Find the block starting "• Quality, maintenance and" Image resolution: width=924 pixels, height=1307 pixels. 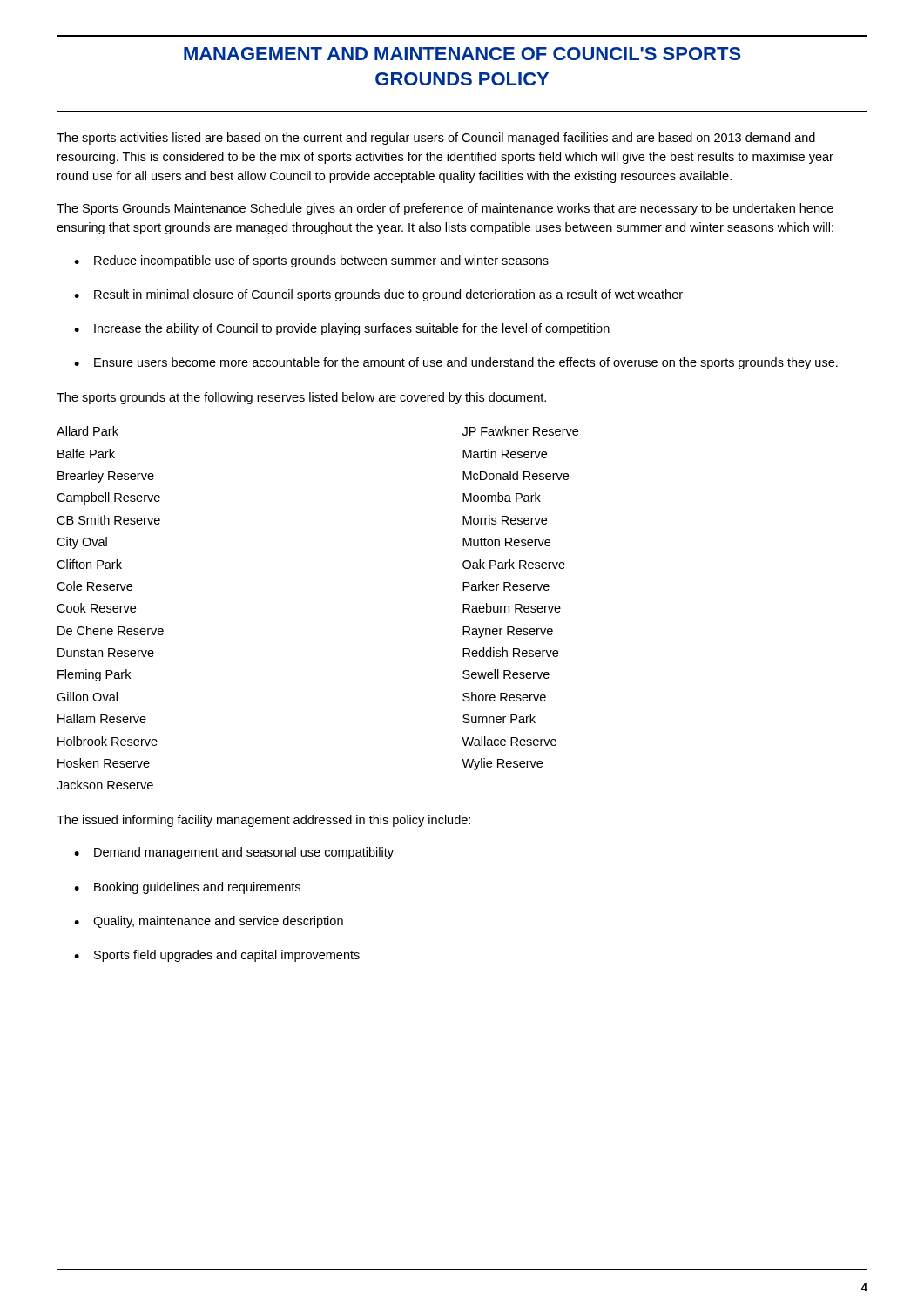[x=209, y=922]
